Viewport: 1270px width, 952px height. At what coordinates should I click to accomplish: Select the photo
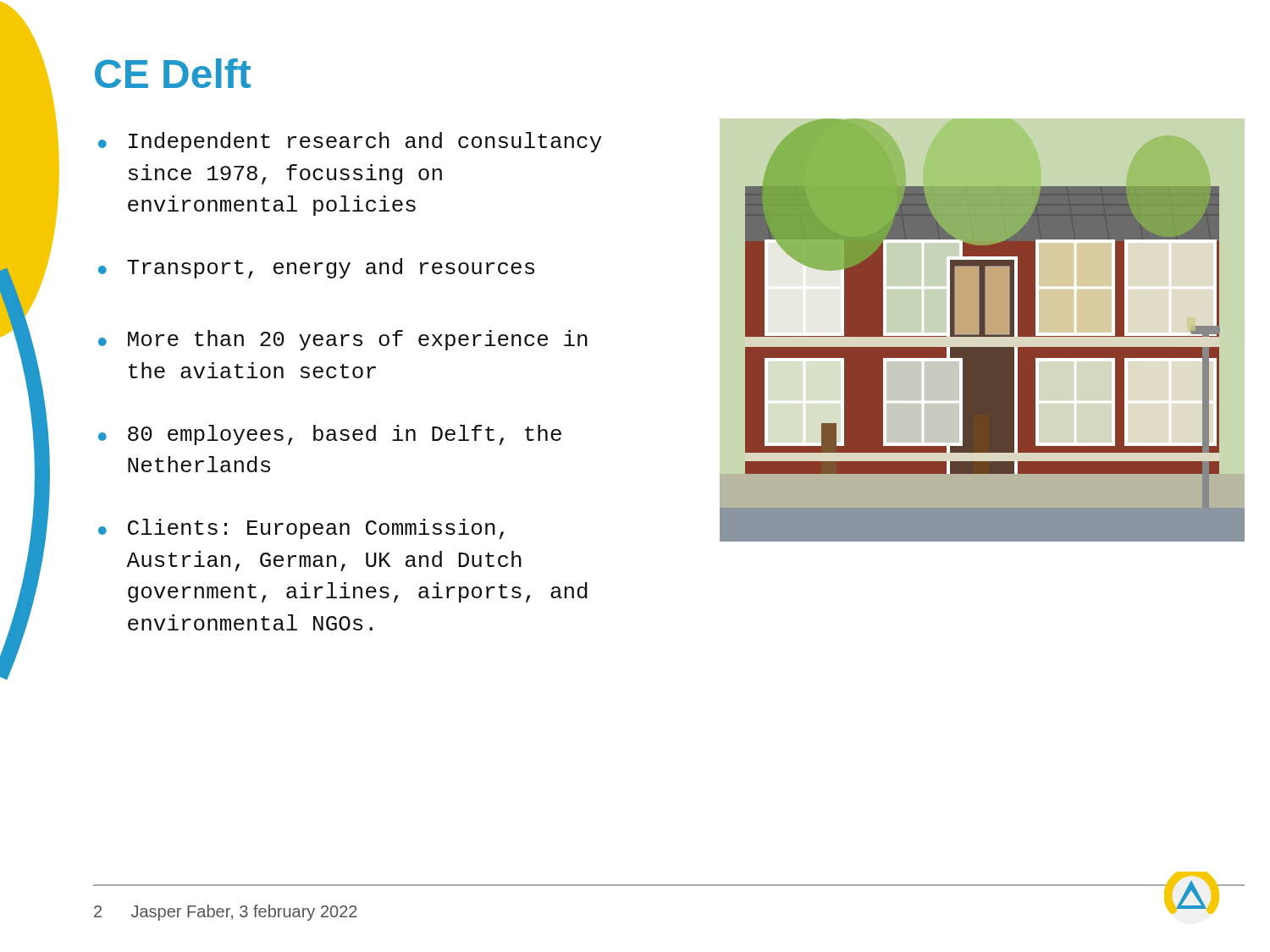(982, 330)
